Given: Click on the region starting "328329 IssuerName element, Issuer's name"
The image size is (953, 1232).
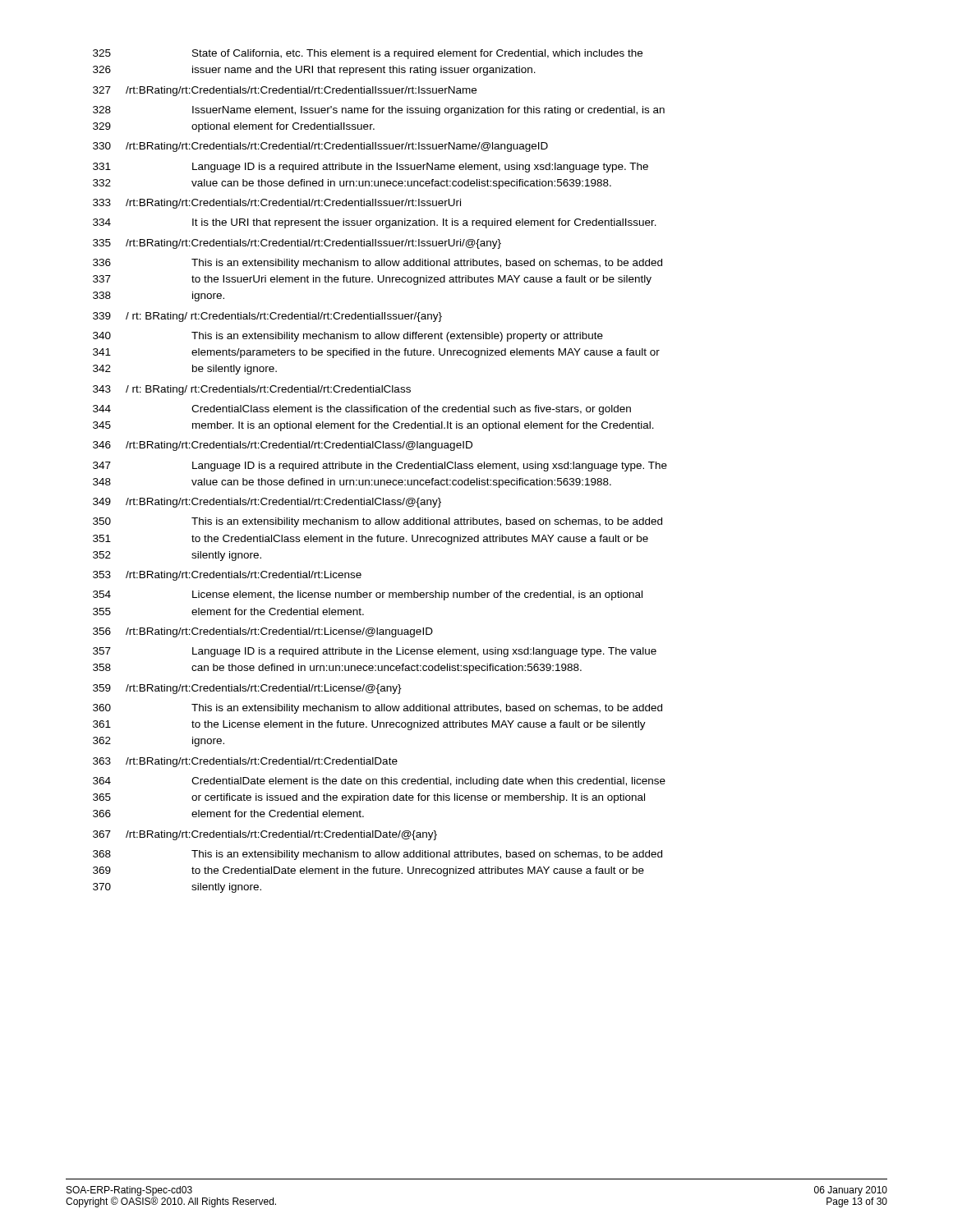Looking at the screenshot, I should click(476, 118).
